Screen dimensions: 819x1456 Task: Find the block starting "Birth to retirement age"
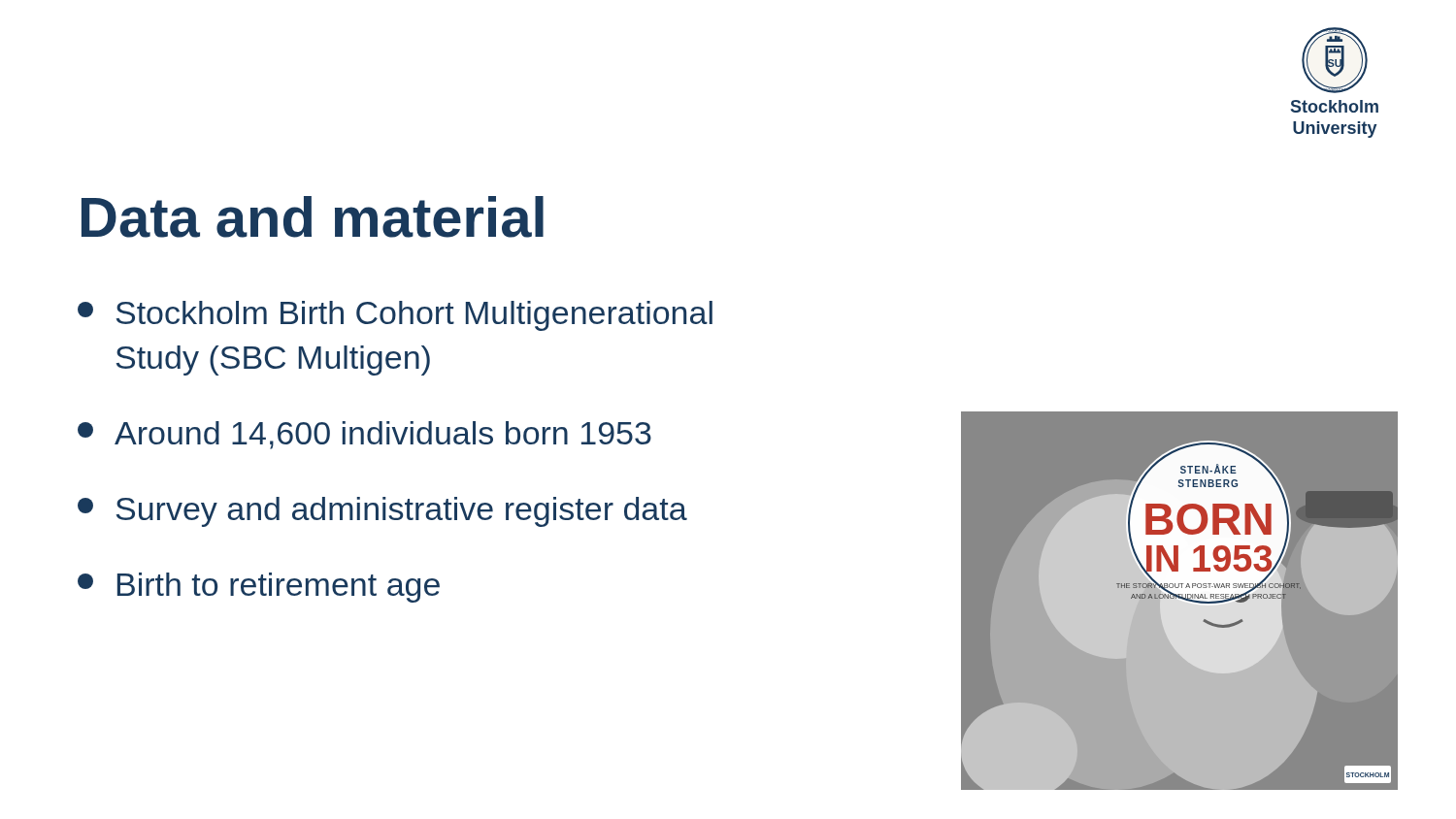259,585
